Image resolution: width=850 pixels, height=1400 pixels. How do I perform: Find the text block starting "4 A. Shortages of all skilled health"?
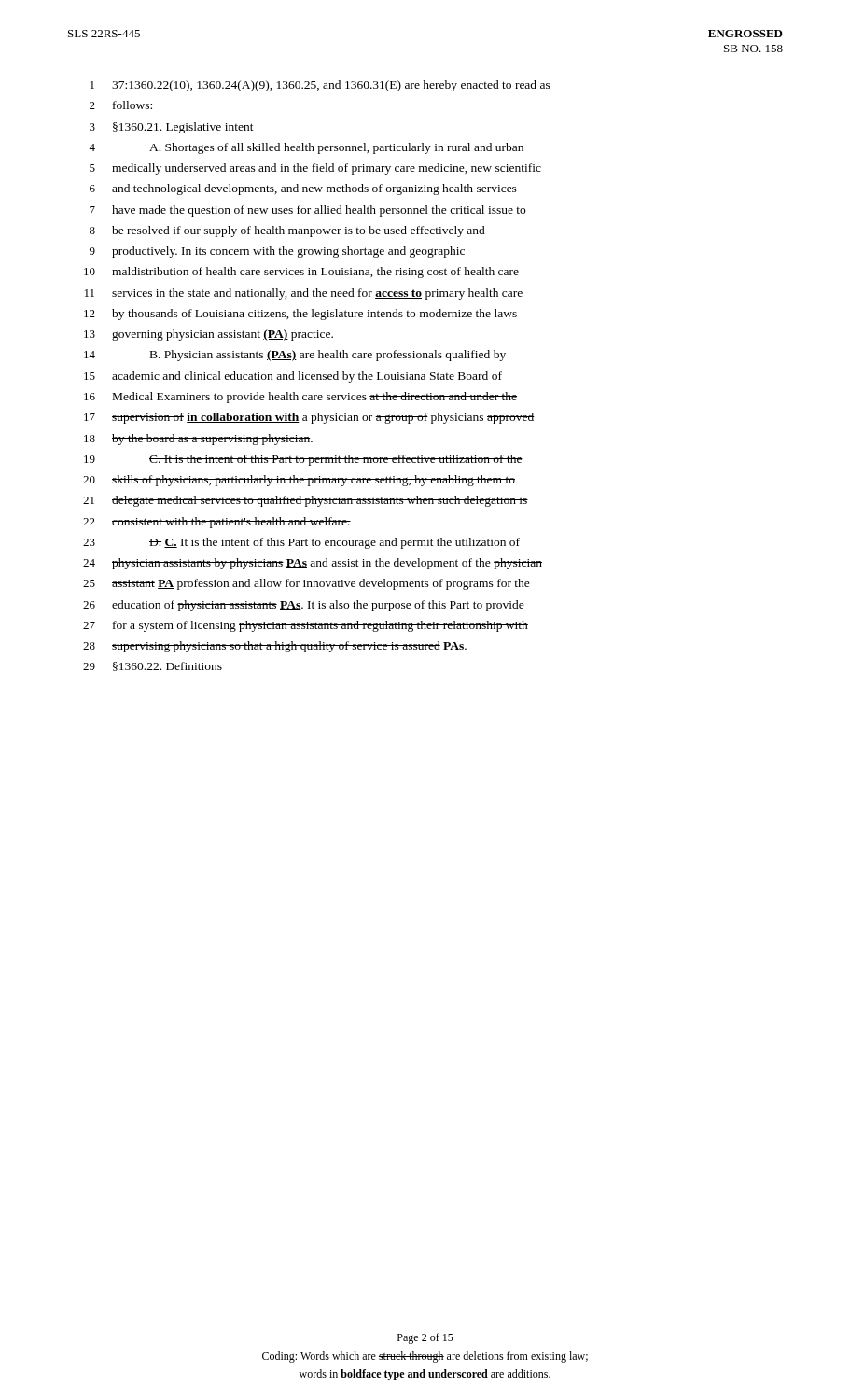(x=425, y=147)
